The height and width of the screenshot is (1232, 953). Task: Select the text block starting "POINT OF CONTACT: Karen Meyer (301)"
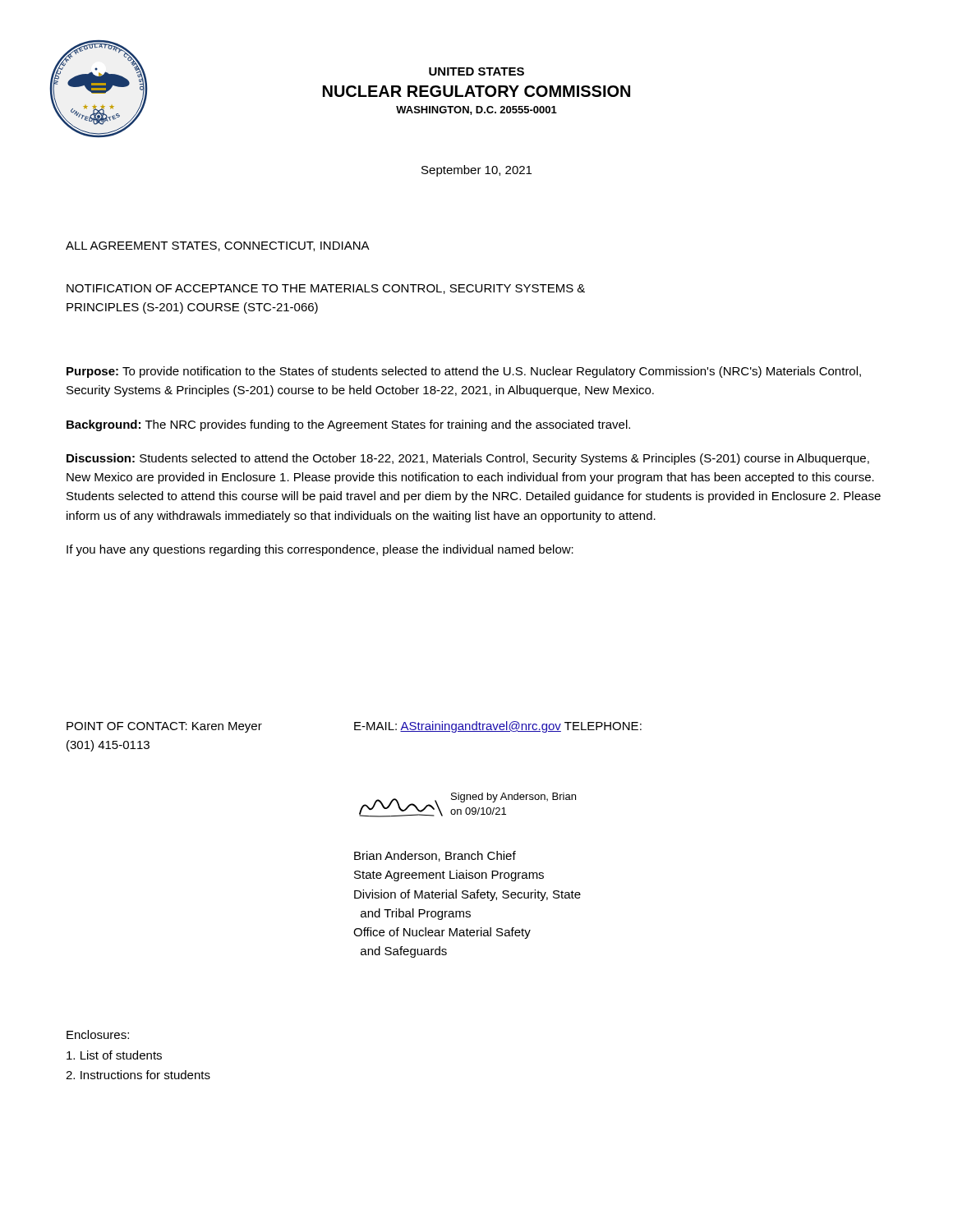point(164,735)
